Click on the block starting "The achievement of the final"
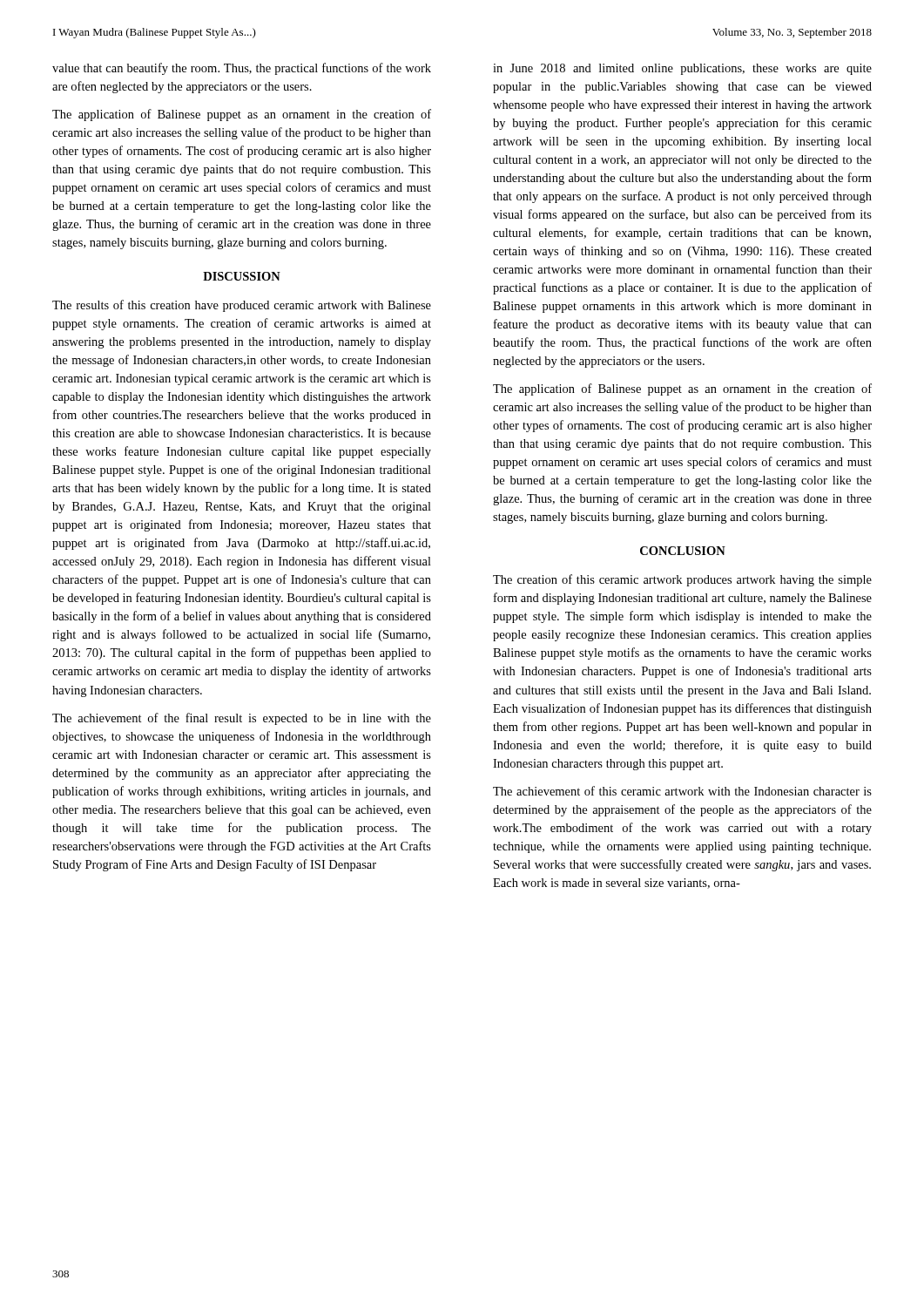Viewport: 924px width, 1307px height. (x=242, y=791)
